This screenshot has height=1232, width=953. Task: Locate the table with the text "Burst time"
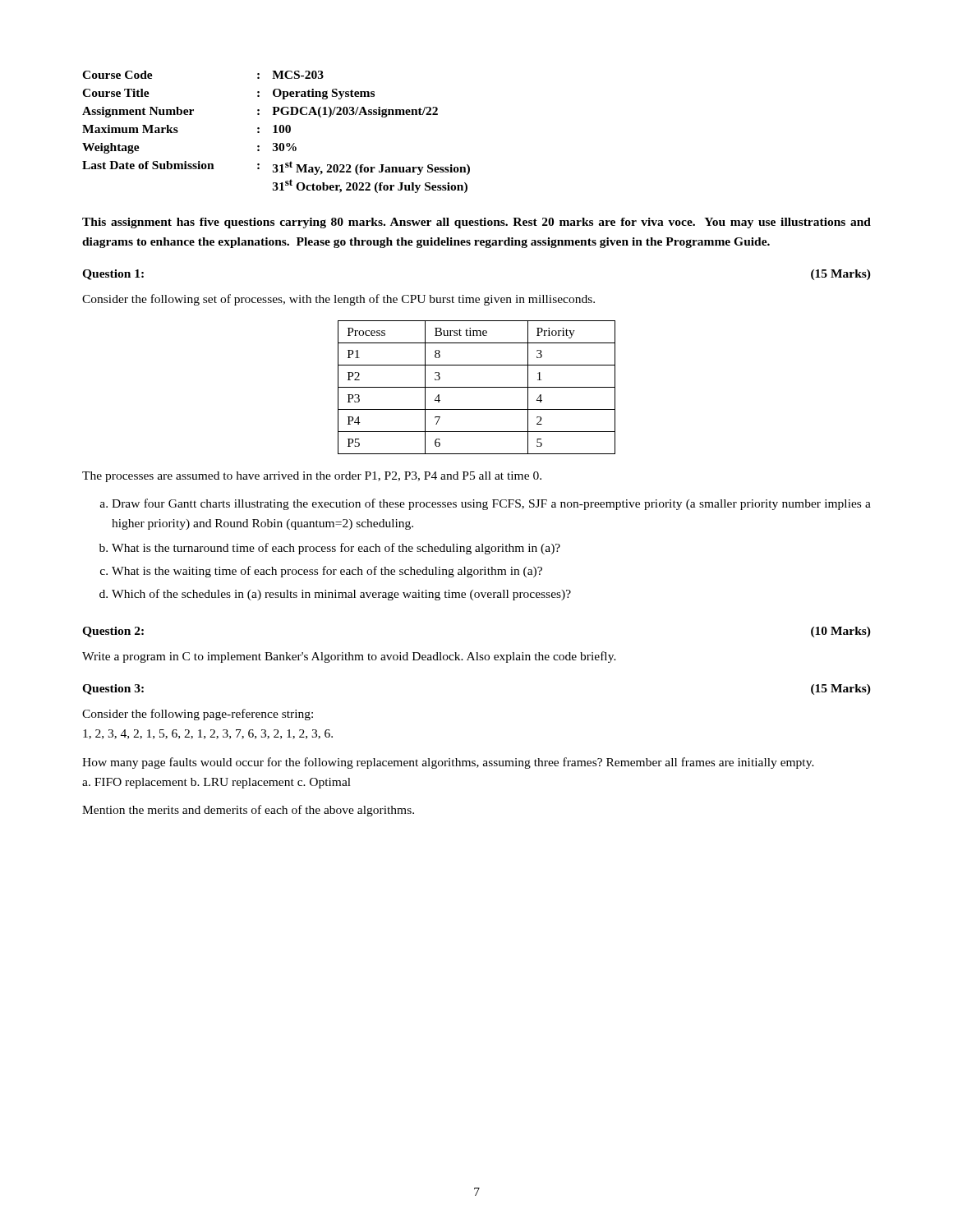pyautogui.click(x=476, y=388)
